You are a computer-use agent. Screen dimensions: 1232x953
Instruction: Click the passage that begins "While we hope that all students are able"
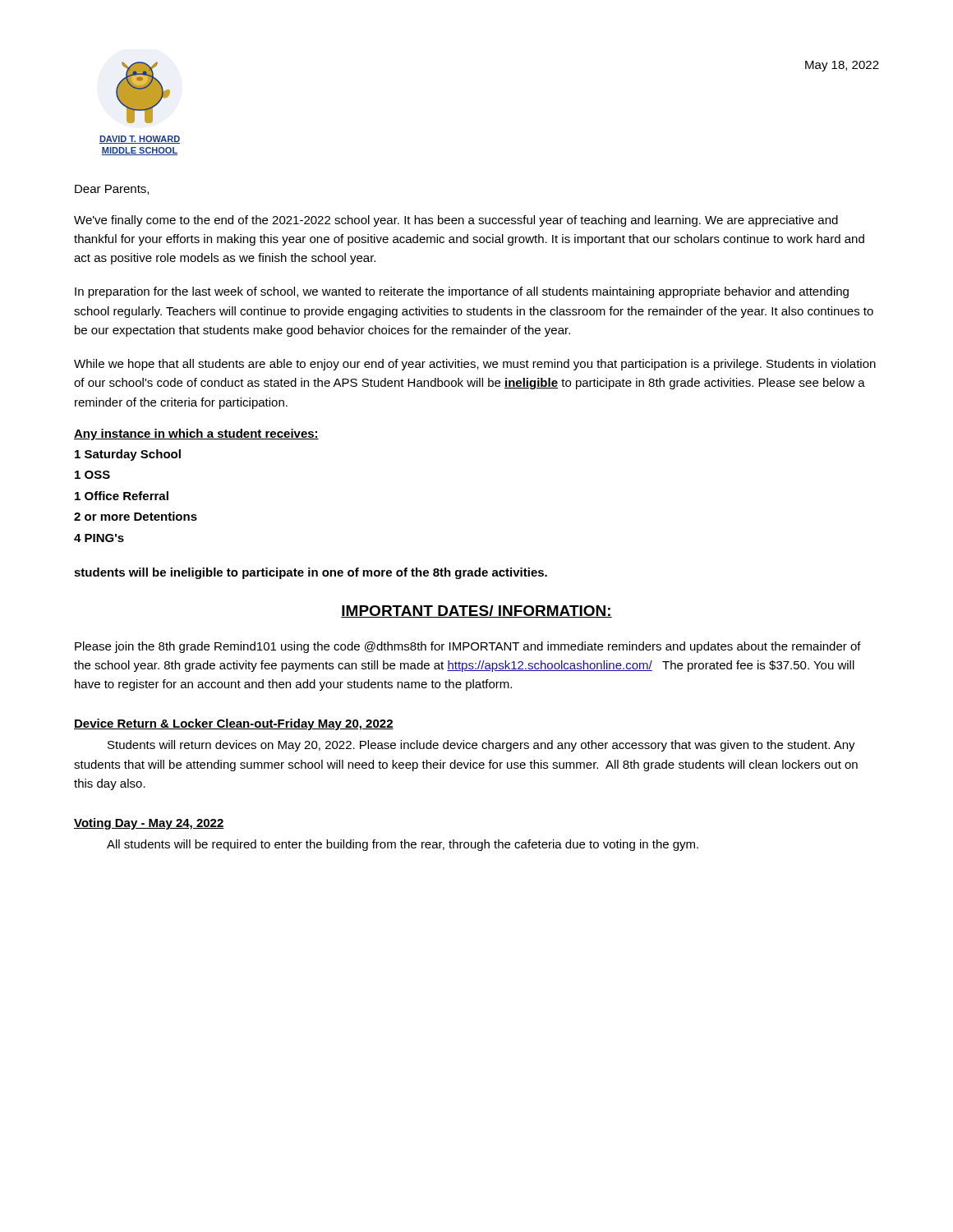point(475,383)
